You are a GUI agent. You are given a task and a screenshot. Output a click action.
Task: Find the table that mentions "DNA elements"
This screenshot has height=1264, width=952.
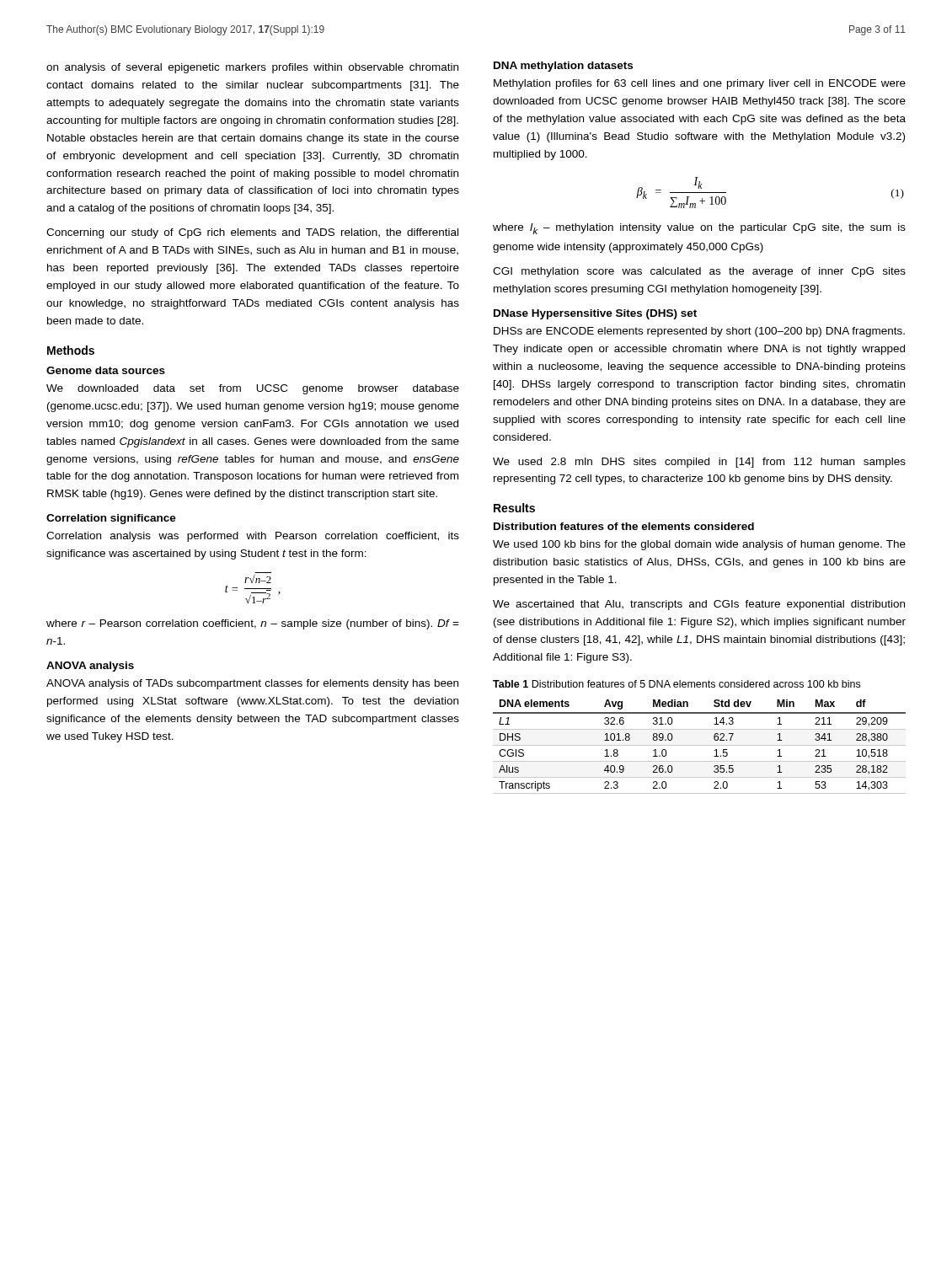(699, 744)
